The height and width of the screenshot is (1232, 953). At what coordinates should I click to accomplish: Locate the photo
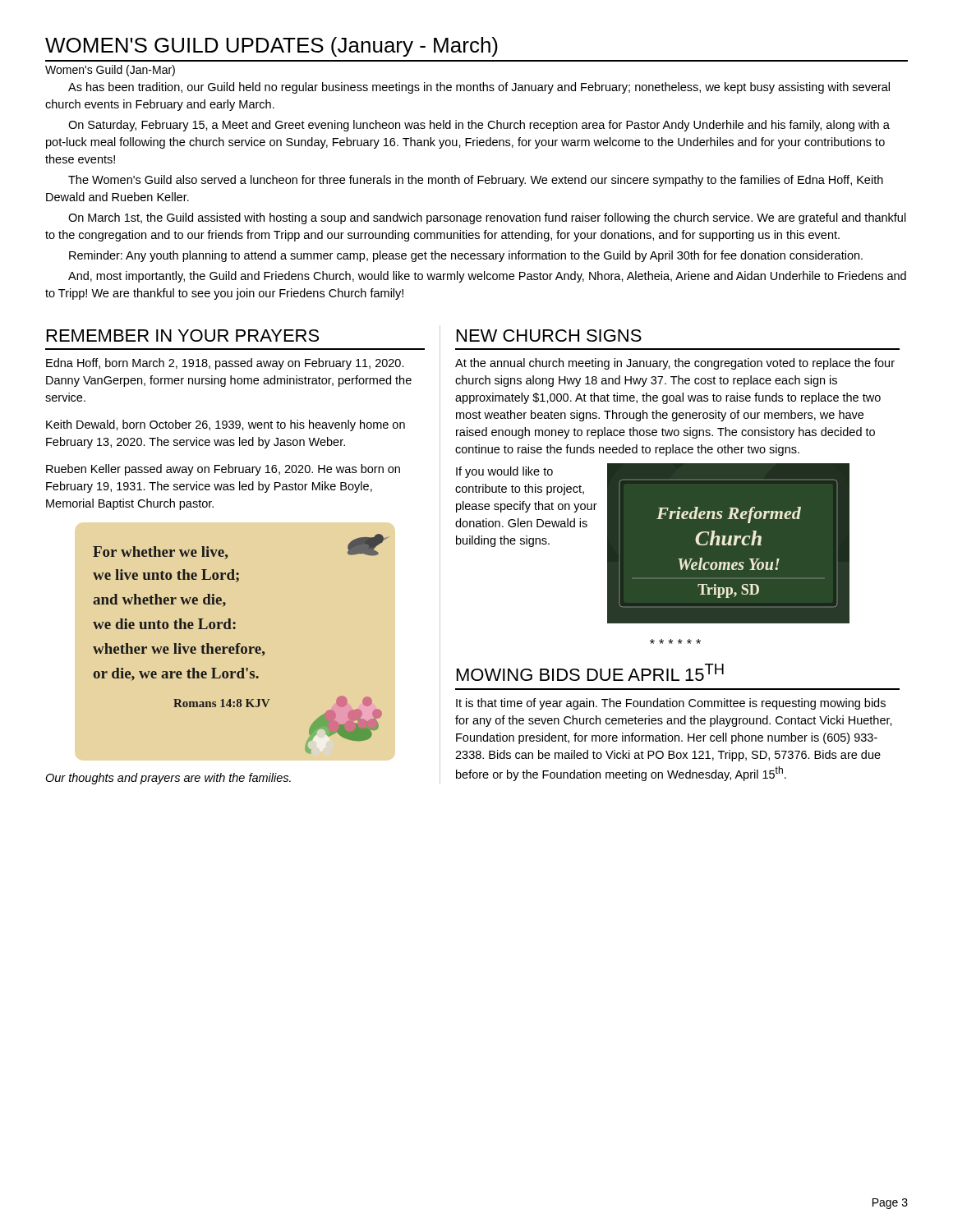tap(730, 545)
